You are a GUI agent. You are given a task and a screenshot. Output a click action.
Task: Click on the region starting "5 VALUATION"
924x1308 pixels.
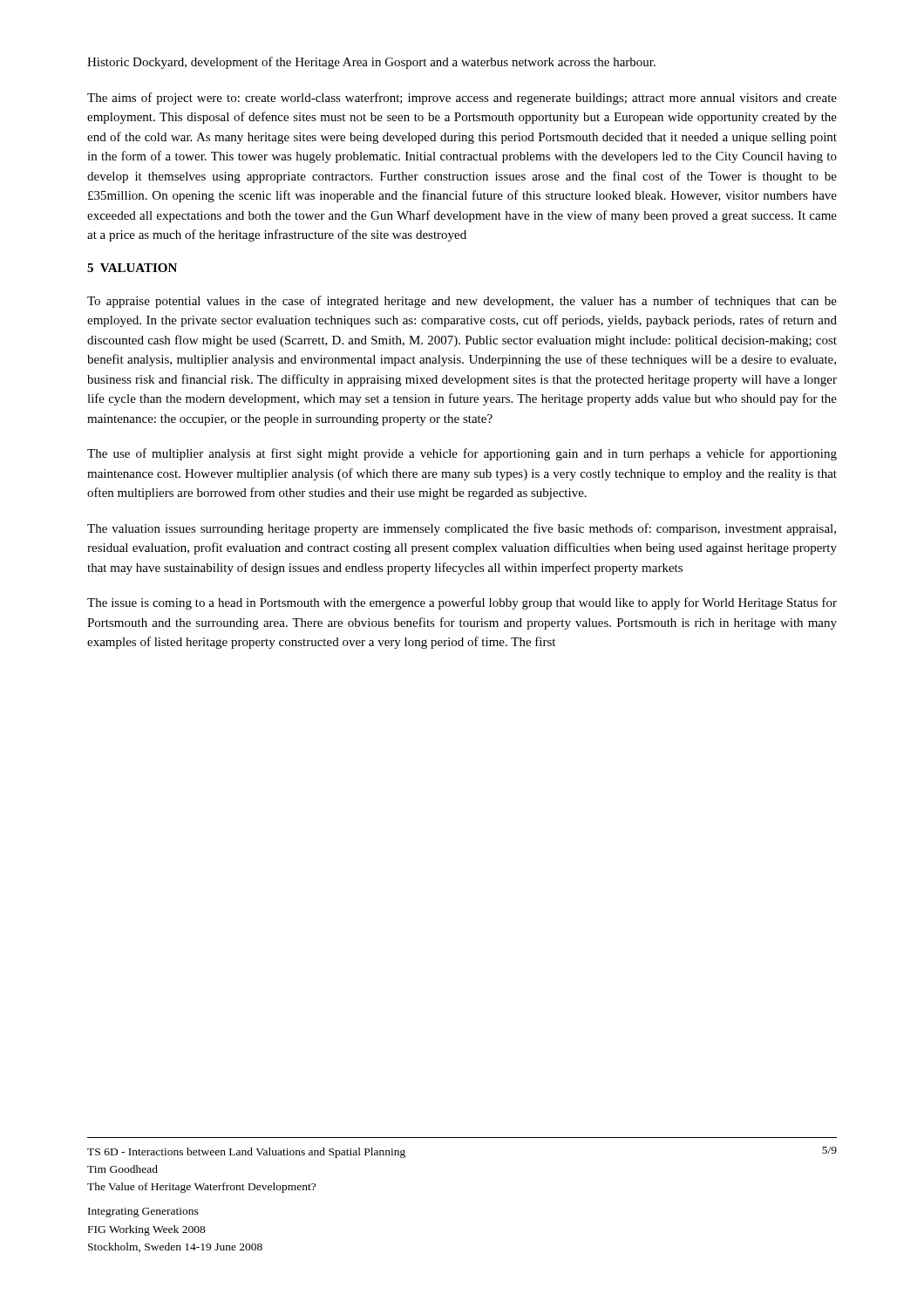pyautogui.click(x=132, y=267)
